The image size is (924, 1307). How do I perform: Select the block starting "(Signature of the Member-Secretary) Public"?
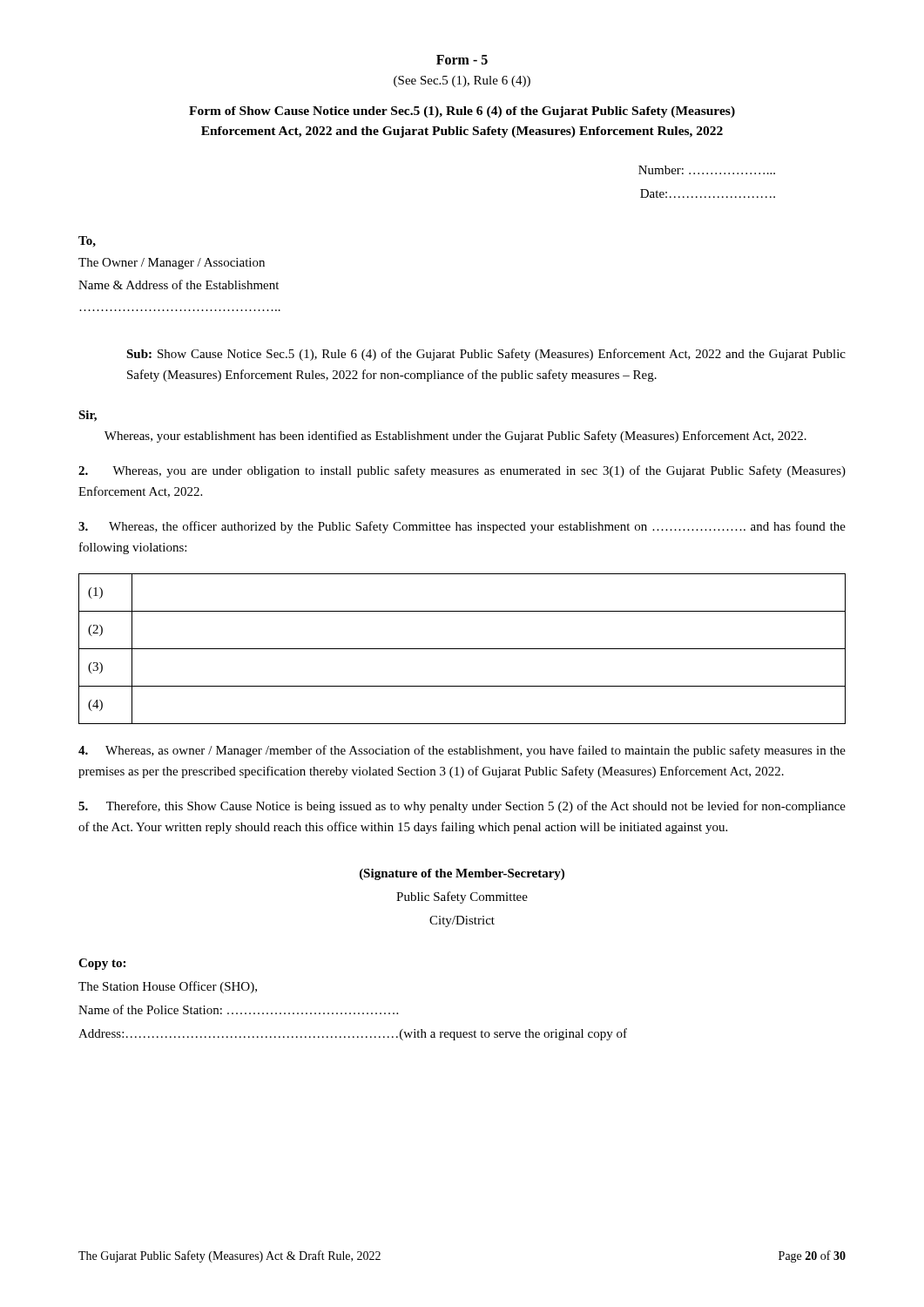(x=462, y=896)
